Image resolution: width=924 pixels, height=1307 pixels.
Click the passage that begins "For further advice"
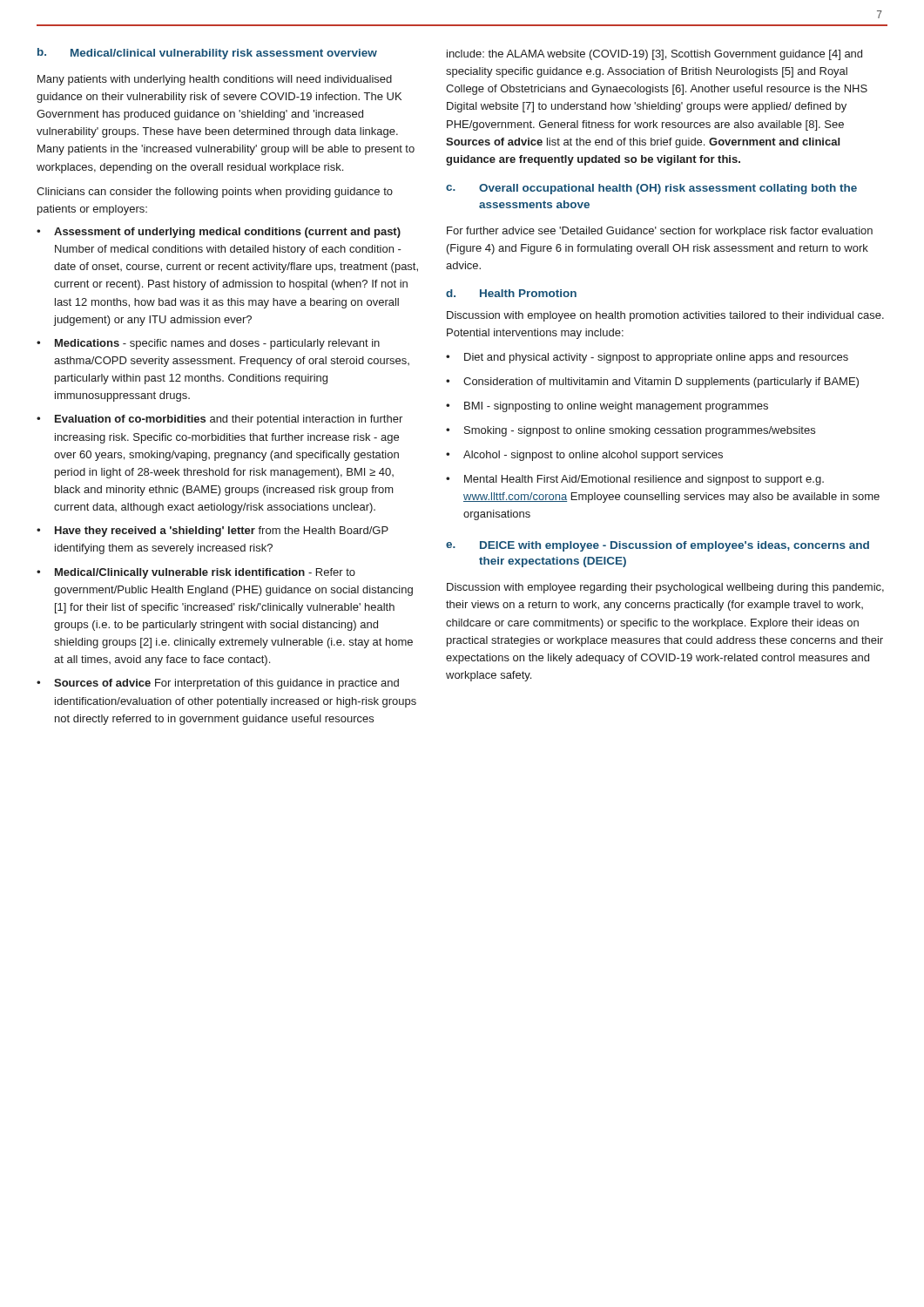tap(660, 248)
